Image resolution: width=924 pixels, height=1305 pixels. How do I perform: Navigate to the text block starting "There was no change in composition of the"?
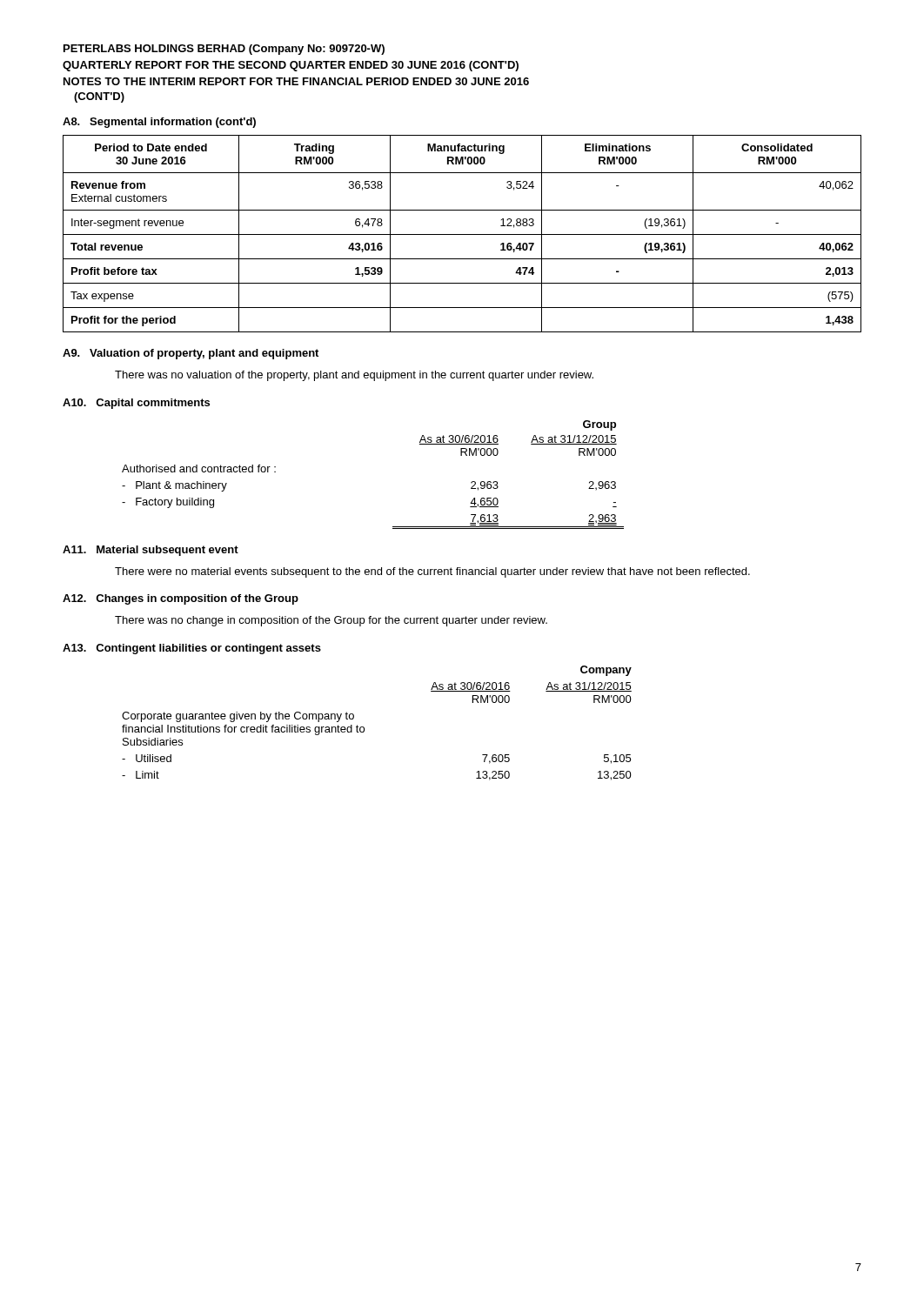(331, 620)
